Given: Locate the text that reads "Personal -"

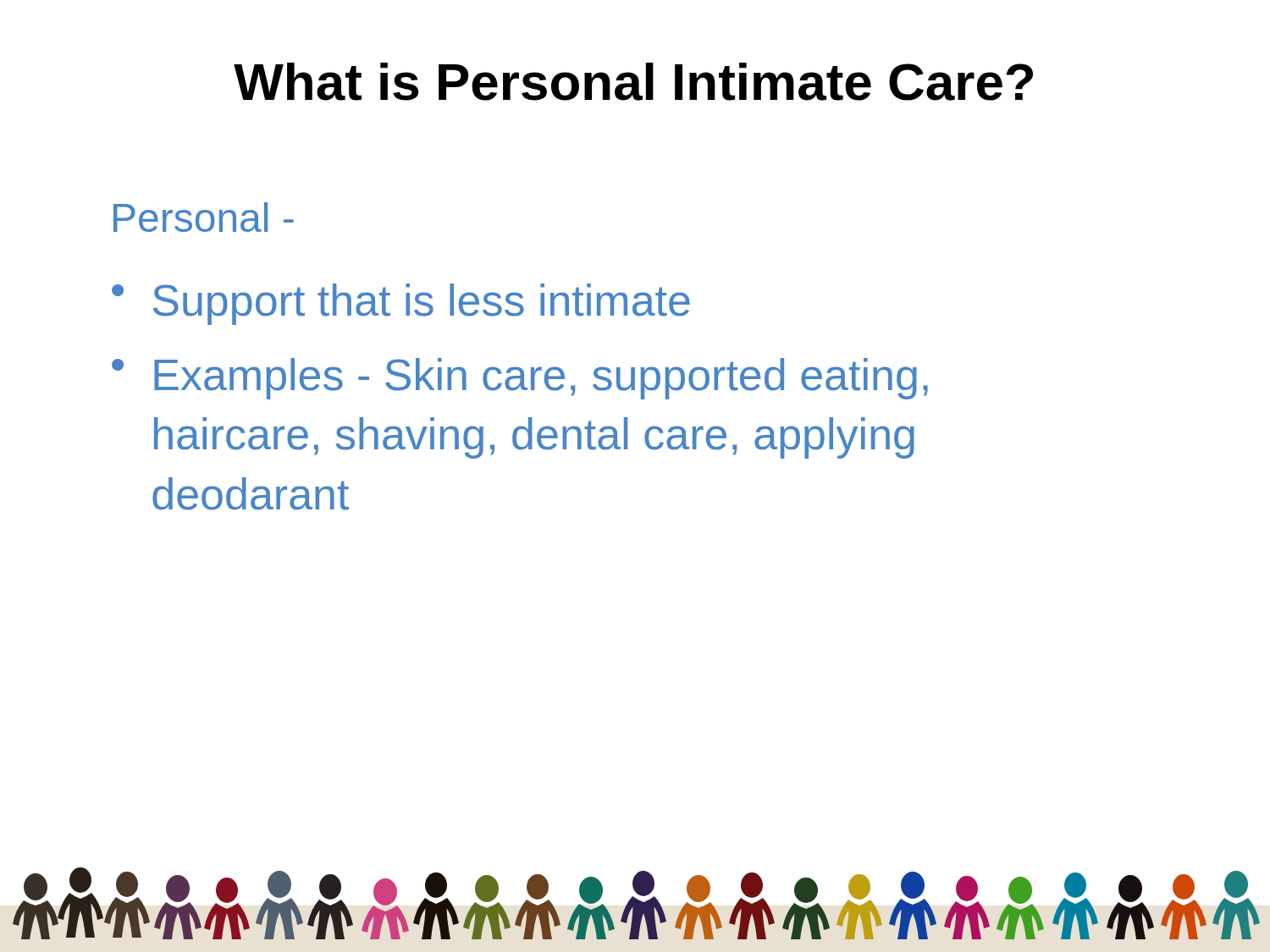Looking at the screenshot, I should click(203, 218).
